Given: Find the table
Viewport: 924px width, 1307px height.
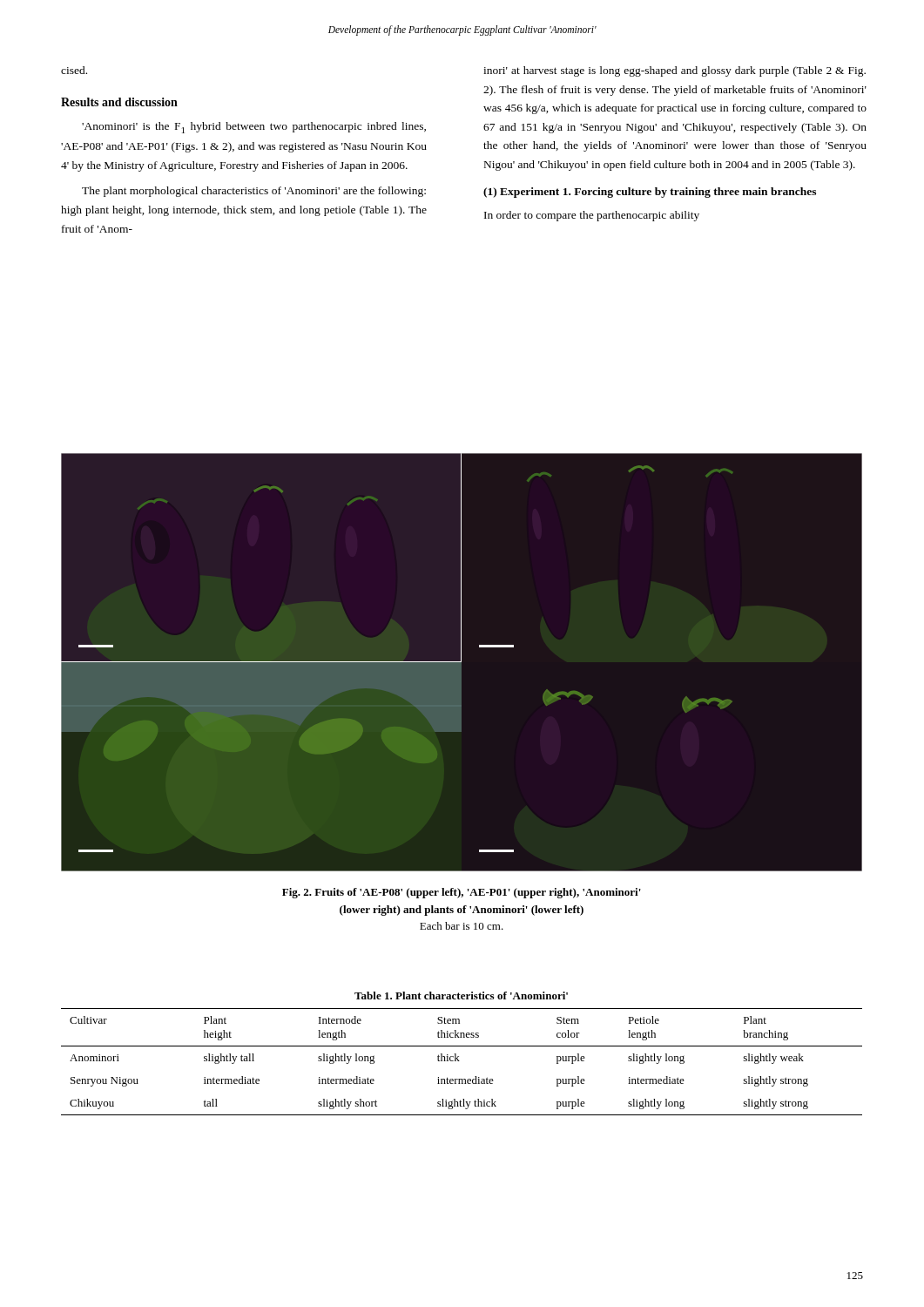Looking at the screenshot, I should [x=462, y=1062].
